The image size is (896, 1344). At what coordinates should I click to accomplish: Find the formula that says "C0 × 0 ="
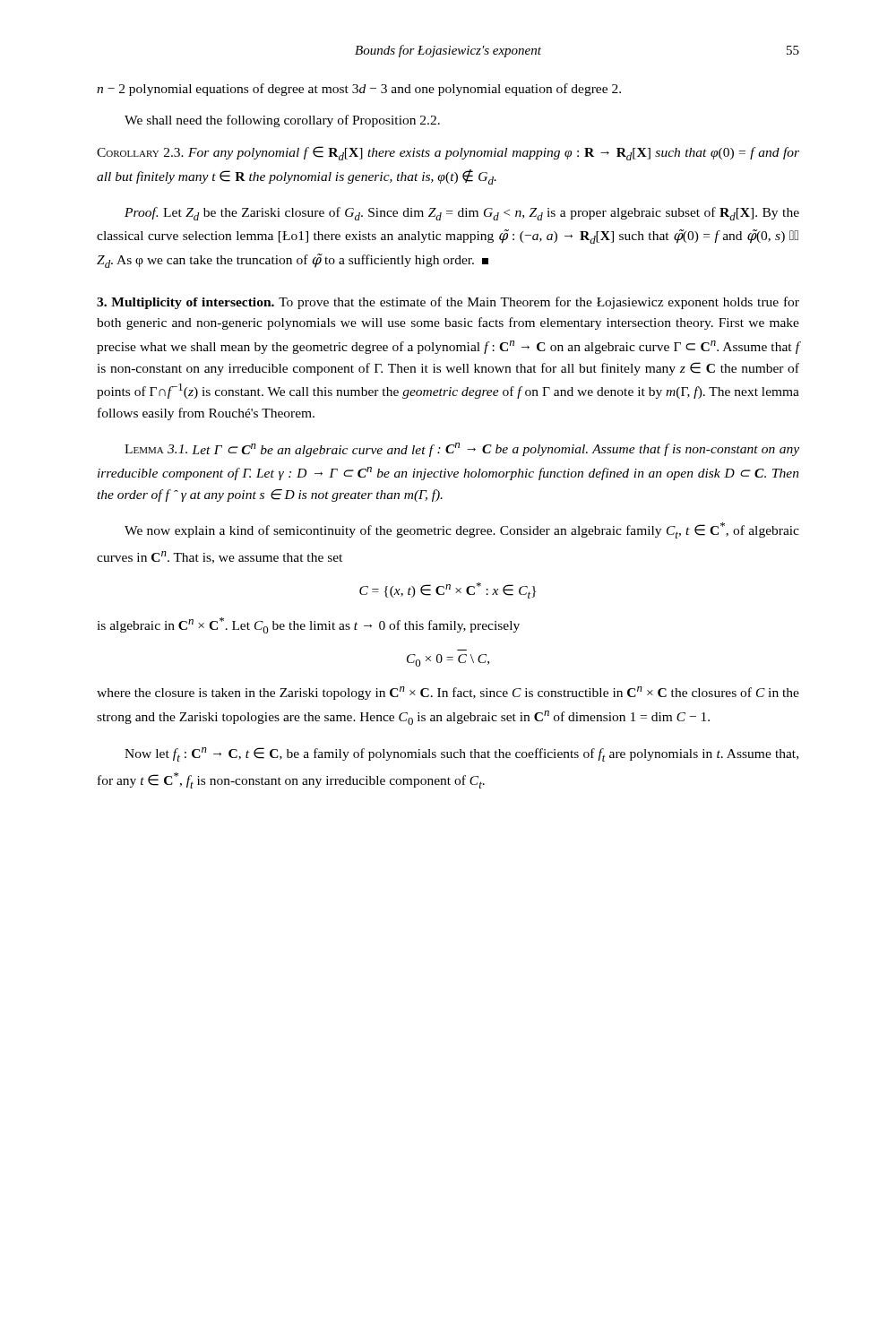(448, 660)
